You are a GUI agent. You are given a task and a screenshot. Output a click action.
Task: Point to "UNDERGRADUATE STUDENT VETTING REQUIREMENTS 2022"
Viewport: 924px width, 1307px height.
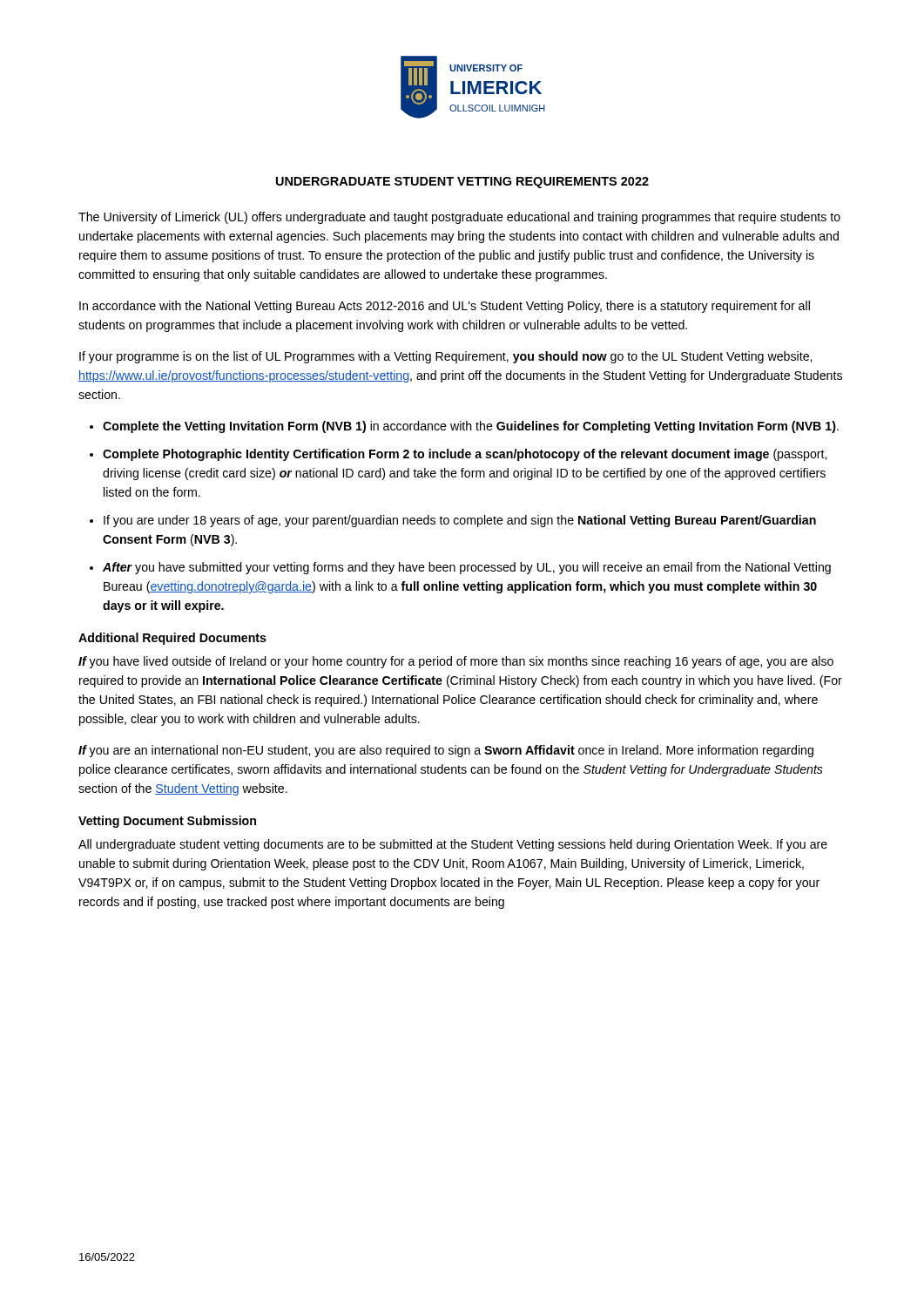click(x=462, y=181)
